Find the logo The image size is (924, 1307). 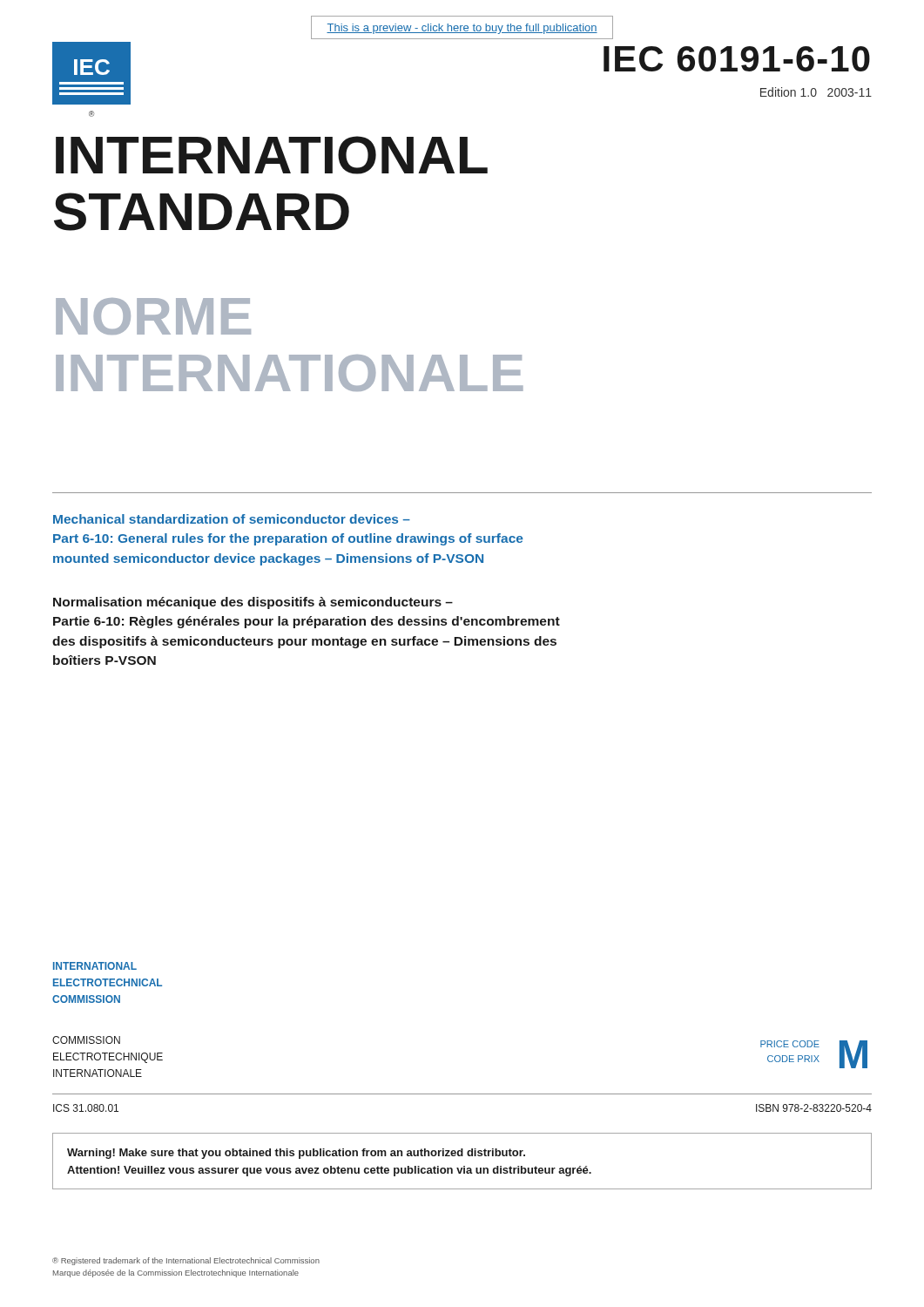coord(91,73)
